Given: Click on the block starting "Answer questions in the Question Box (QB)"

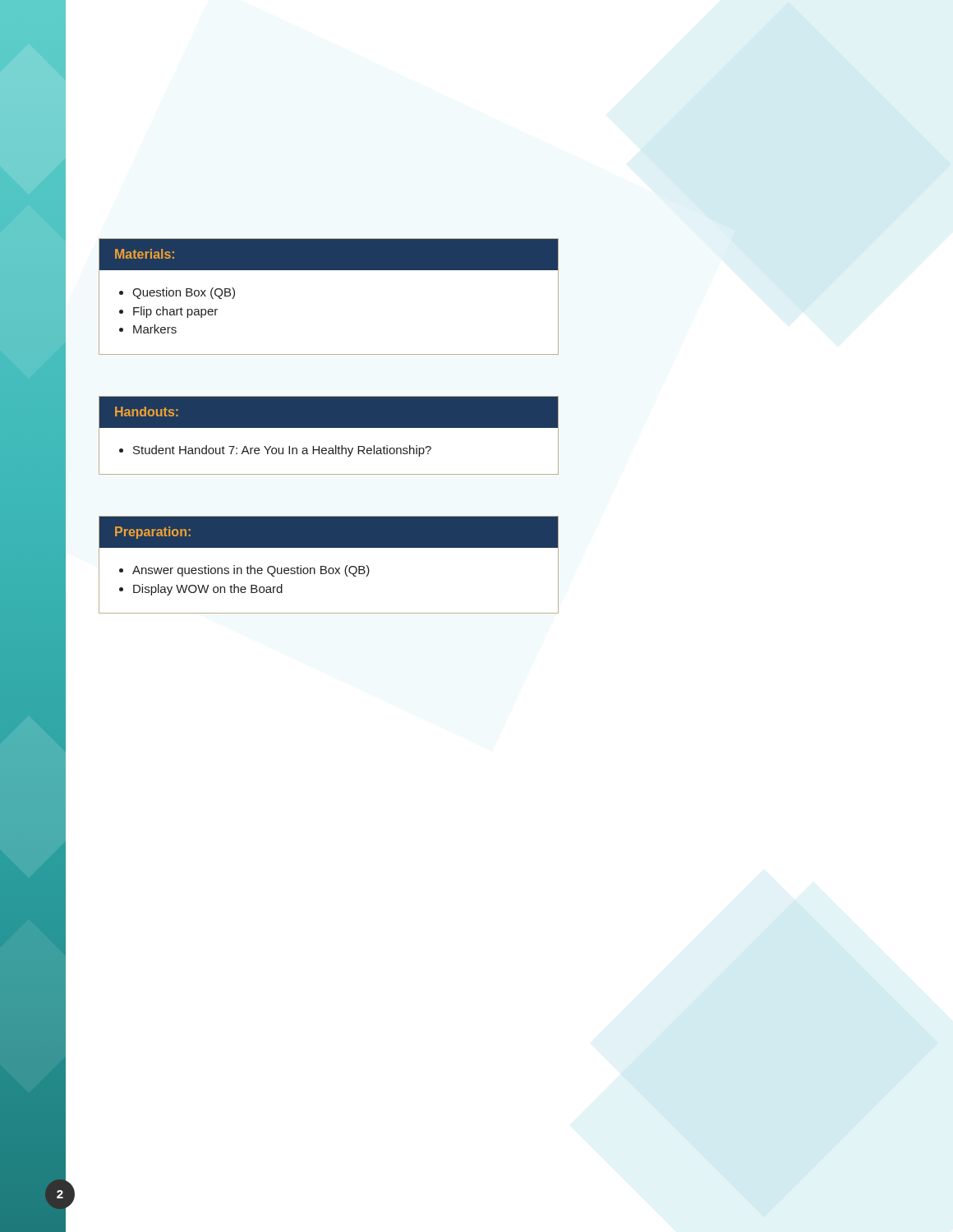Looking at the screenshot, I should click(x=337, y=570).
